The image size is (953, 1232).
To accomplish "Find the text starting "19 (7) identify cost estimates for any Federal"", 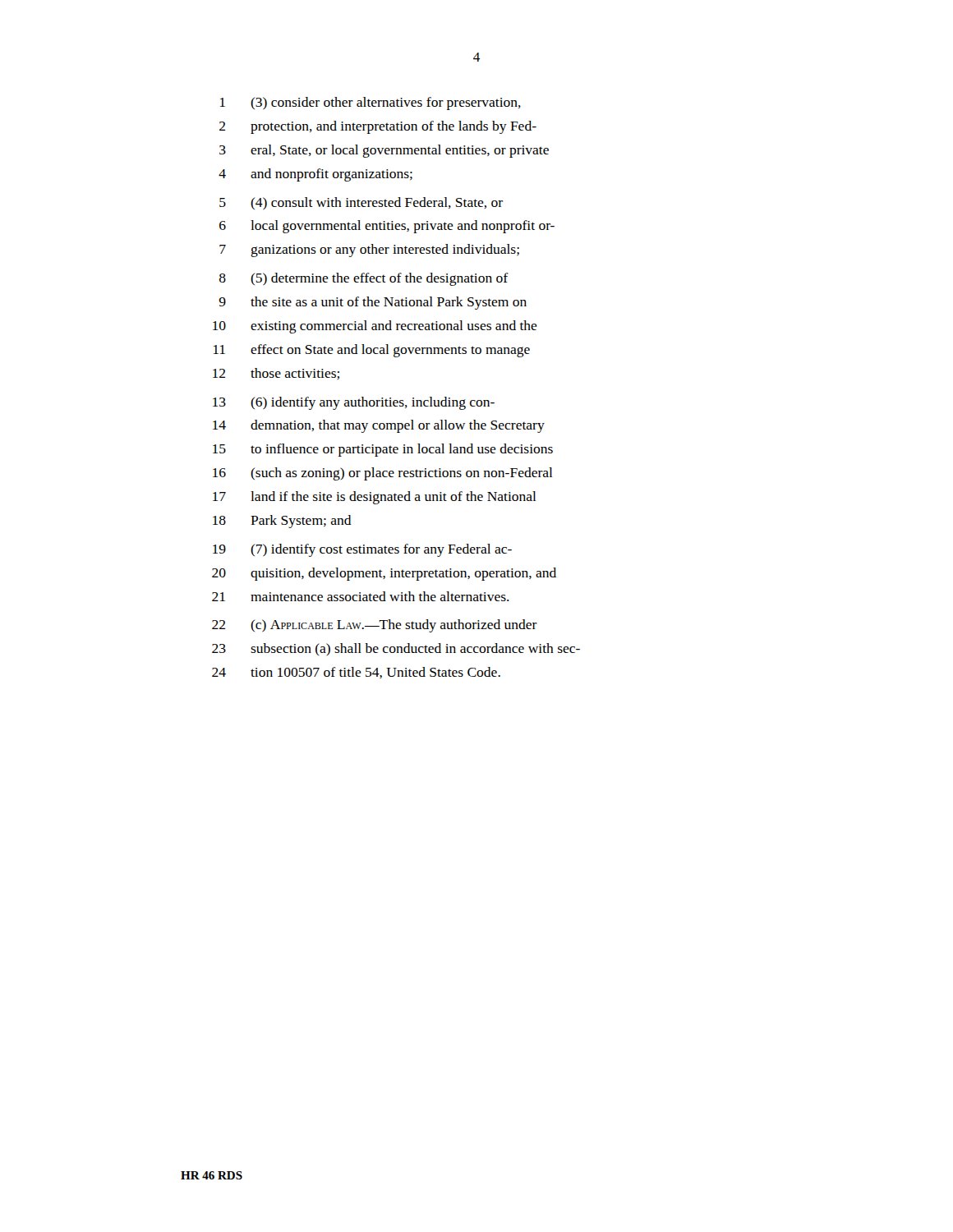I will [x=513, y=573].
